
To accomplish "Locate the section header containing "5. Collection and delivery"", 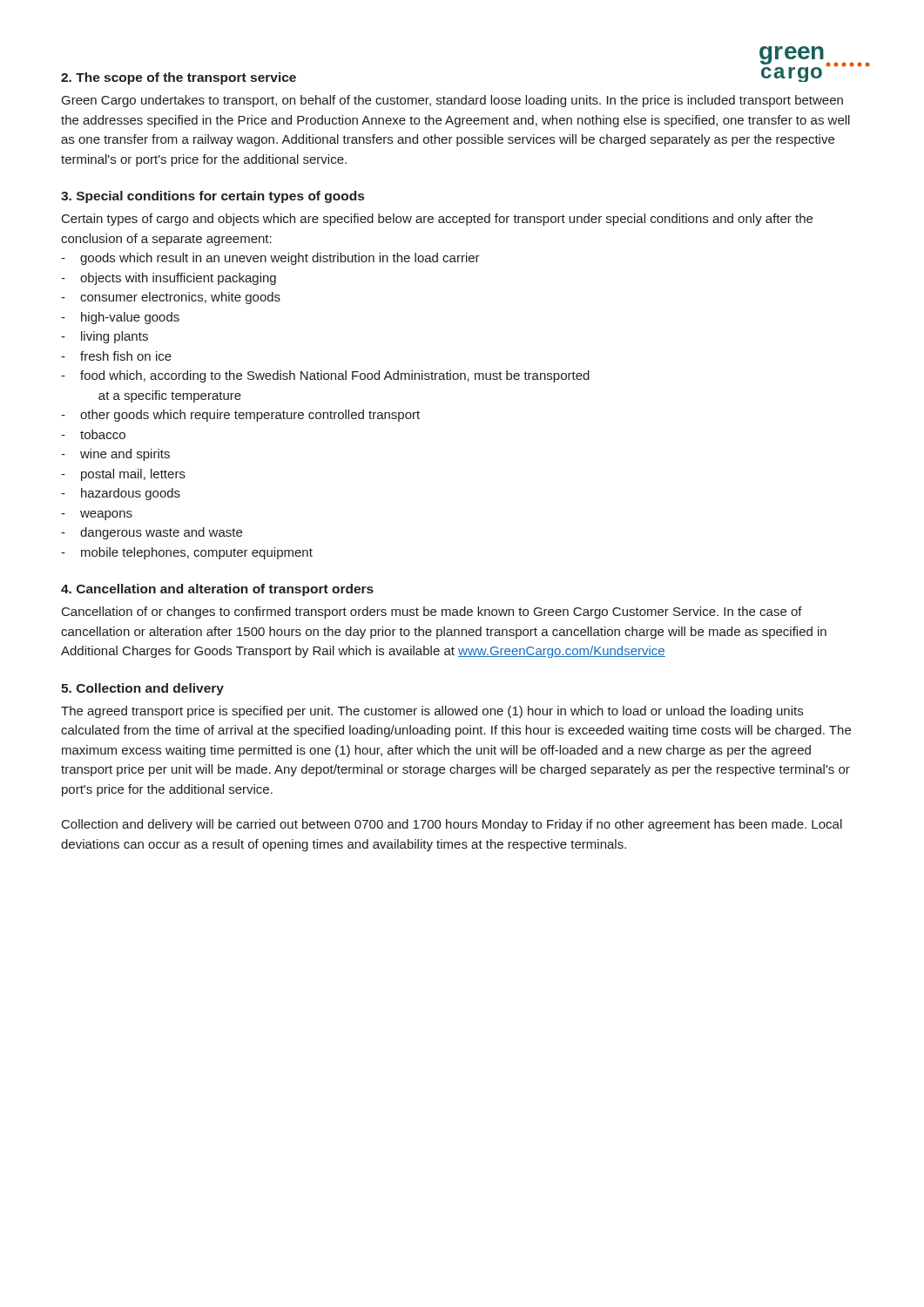I will pos(142,687).
